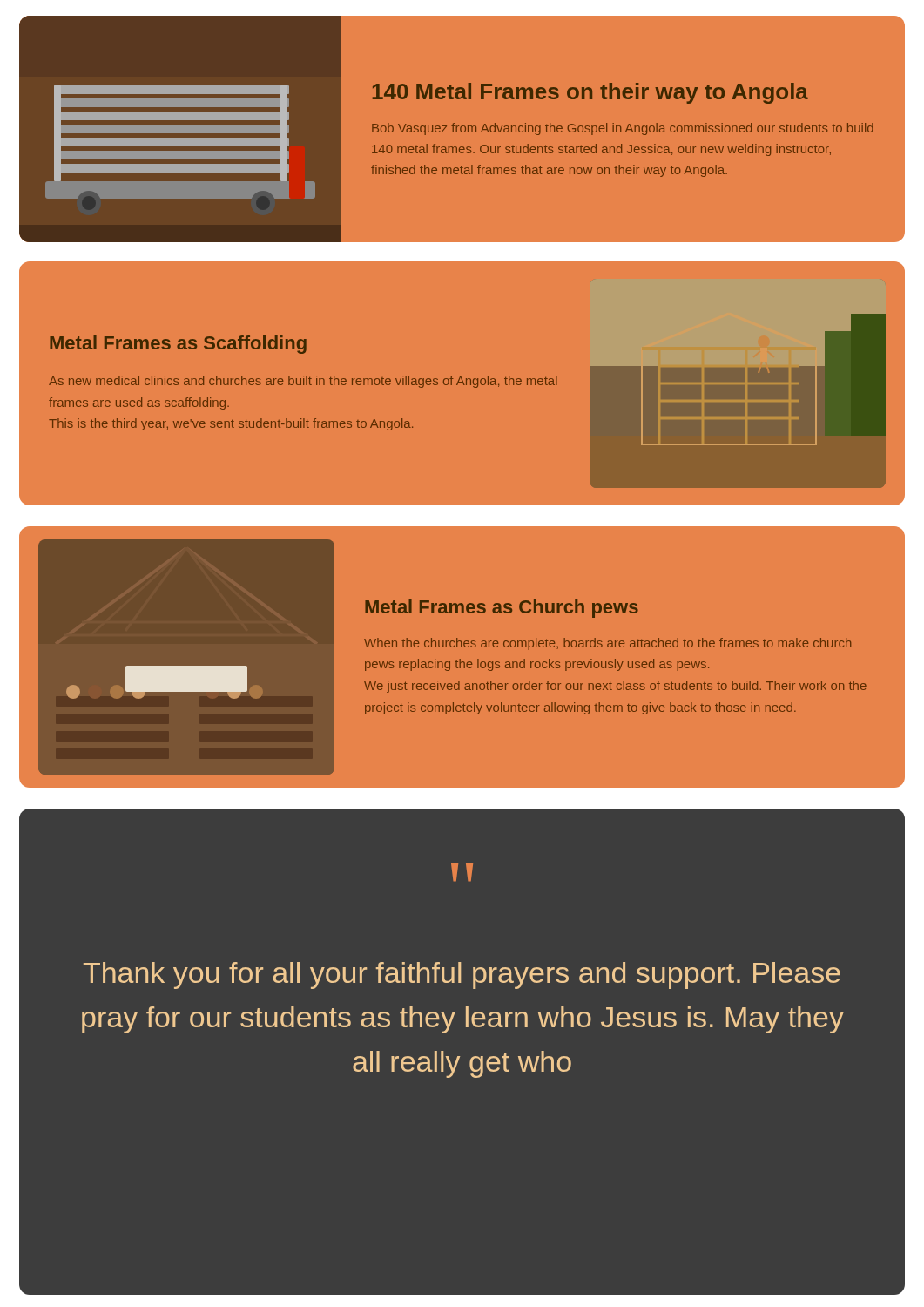Click on the text block starting "When the churches are complete, boards are"
Screen dimensions: 1307x924
(x=620, y=654)
